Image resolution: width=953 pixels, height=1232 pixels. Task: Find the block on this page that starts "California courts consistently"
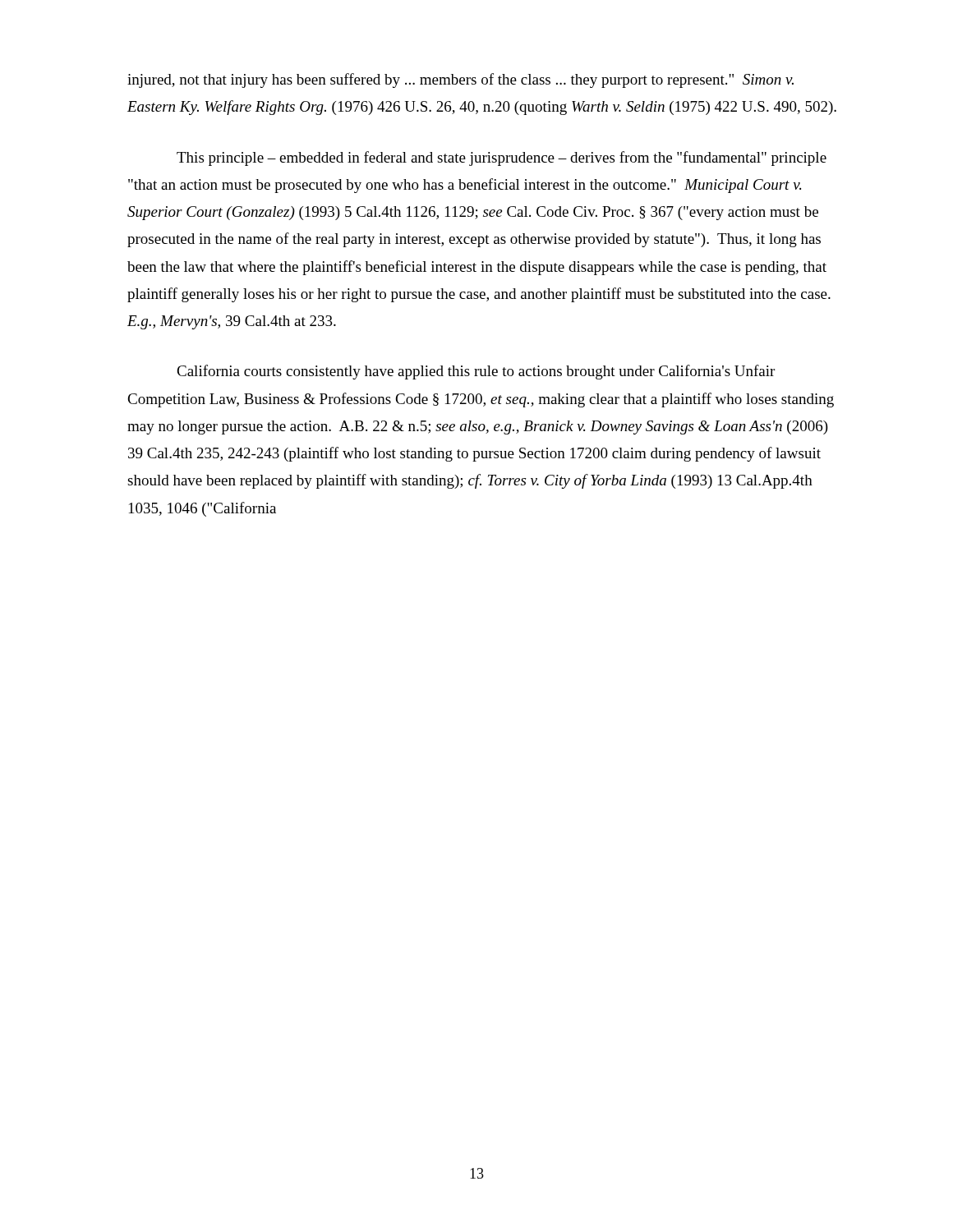click(x=481, y=439)
